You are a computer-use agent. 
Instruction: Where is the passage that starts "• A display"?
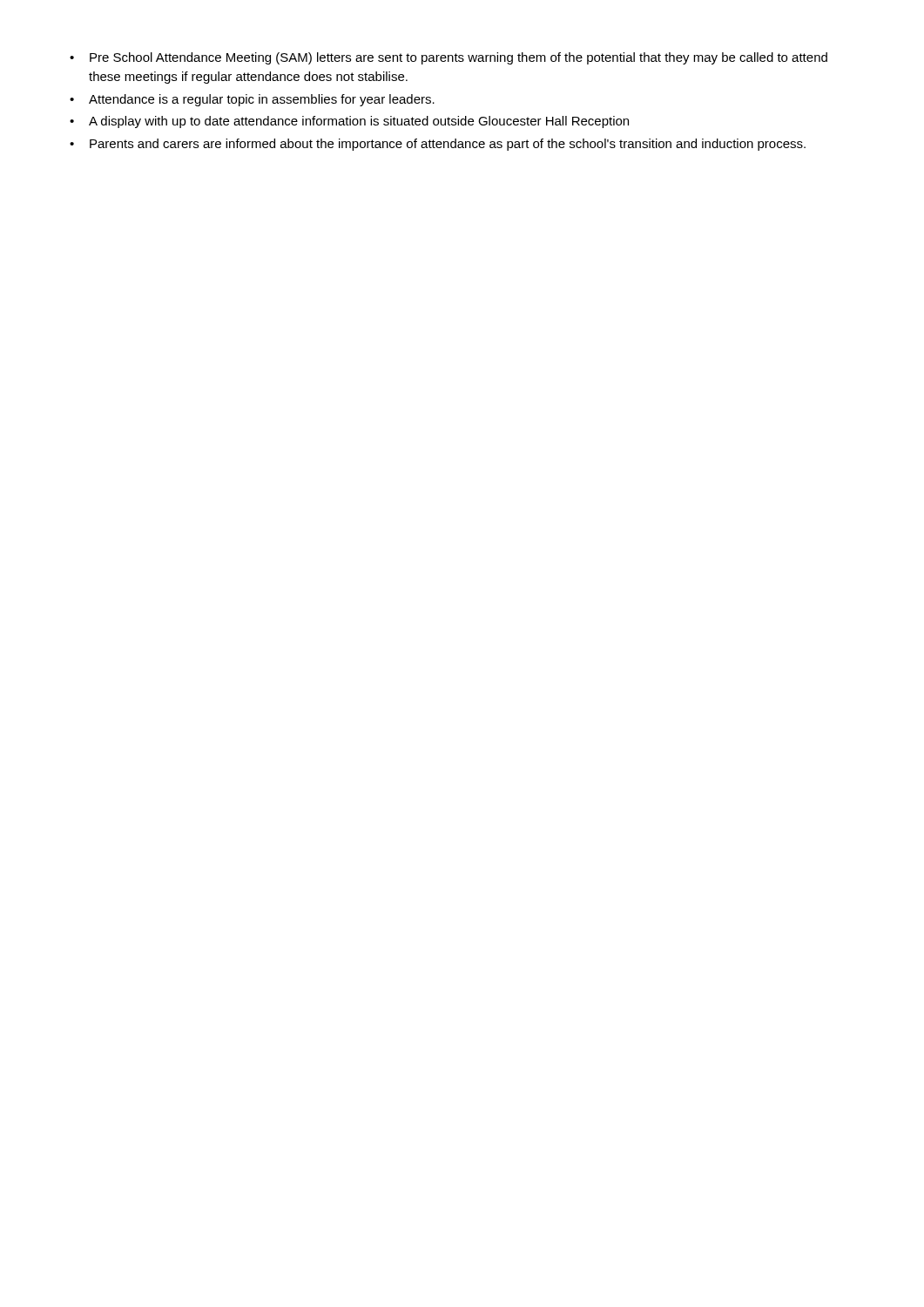tap(462, 121)
